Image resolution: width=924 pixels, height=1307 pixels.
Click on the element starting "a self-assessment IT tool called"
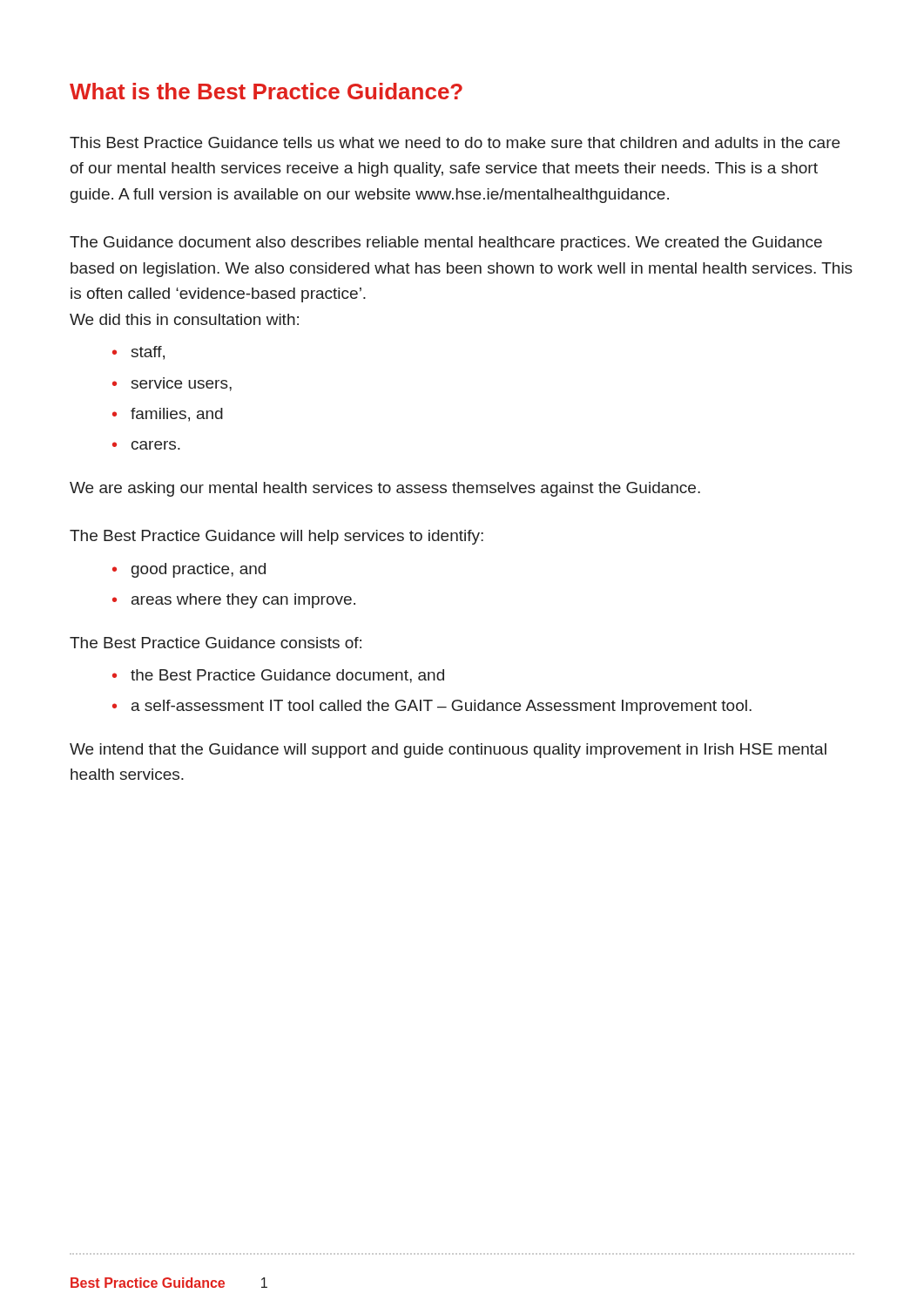point(442,706)
